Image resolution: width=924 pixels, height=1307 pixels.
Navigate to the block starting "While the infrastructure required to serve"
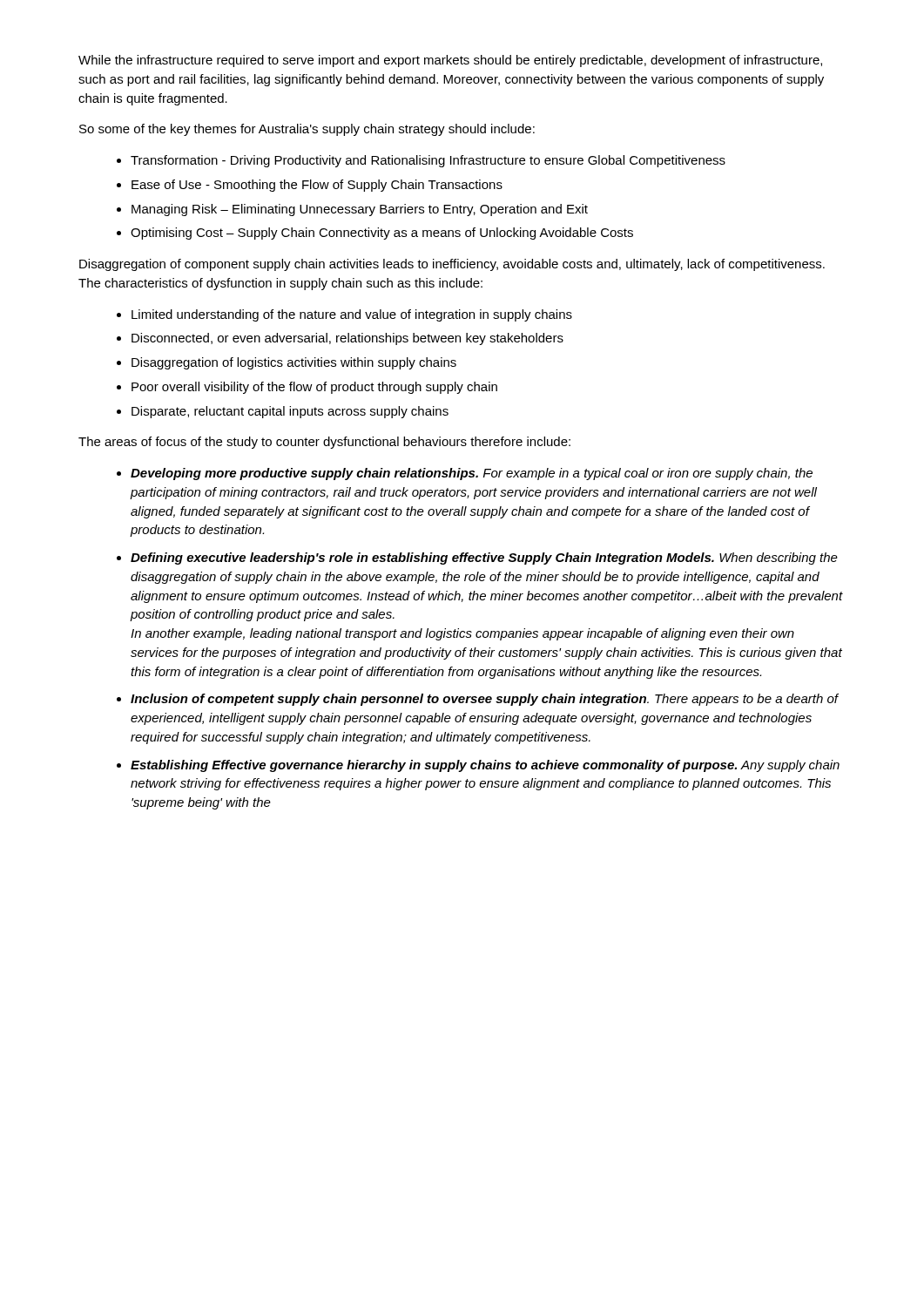[462, 79]
